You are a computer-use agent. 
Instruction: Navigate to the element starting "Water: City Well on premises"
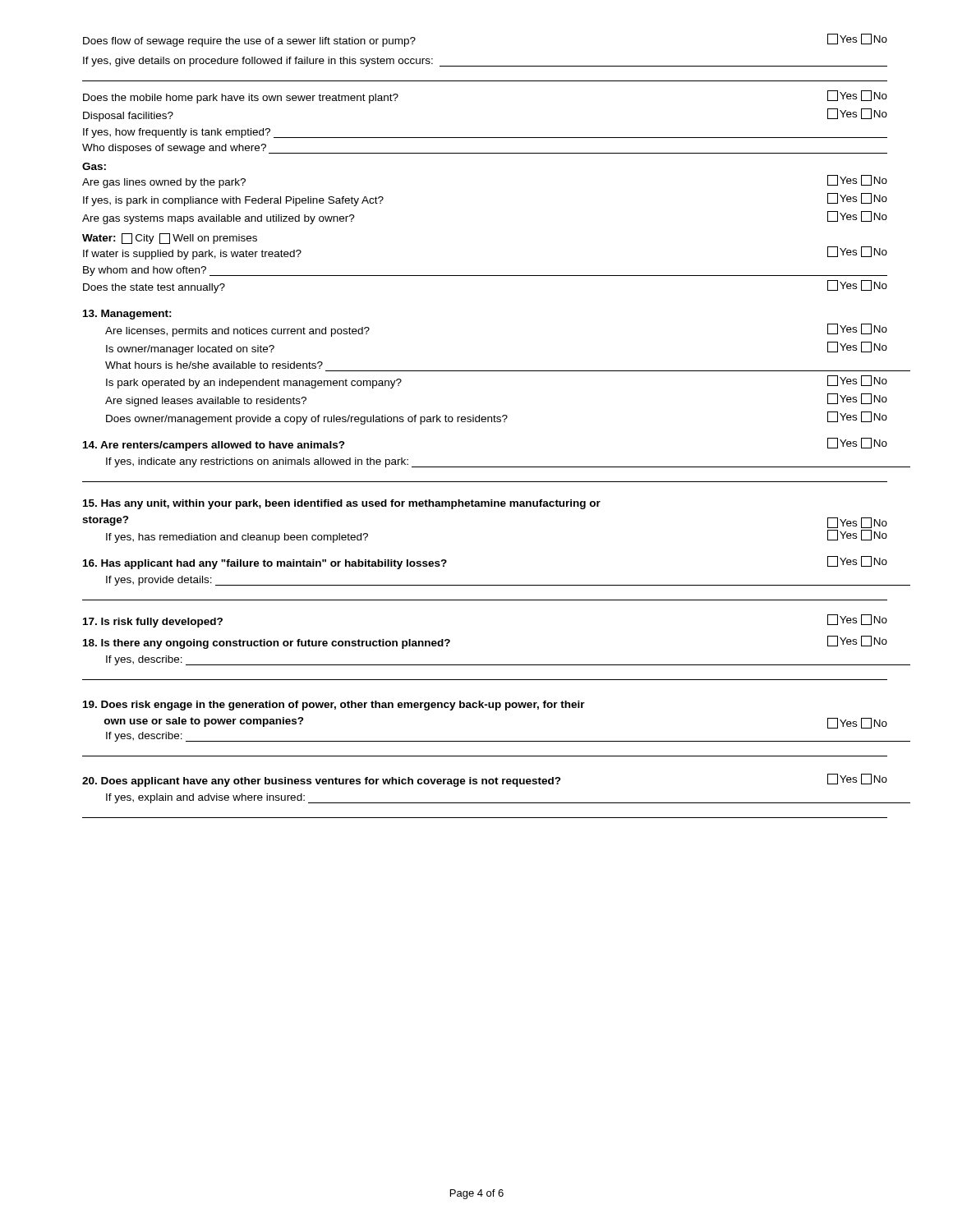(x=170, y=238)
